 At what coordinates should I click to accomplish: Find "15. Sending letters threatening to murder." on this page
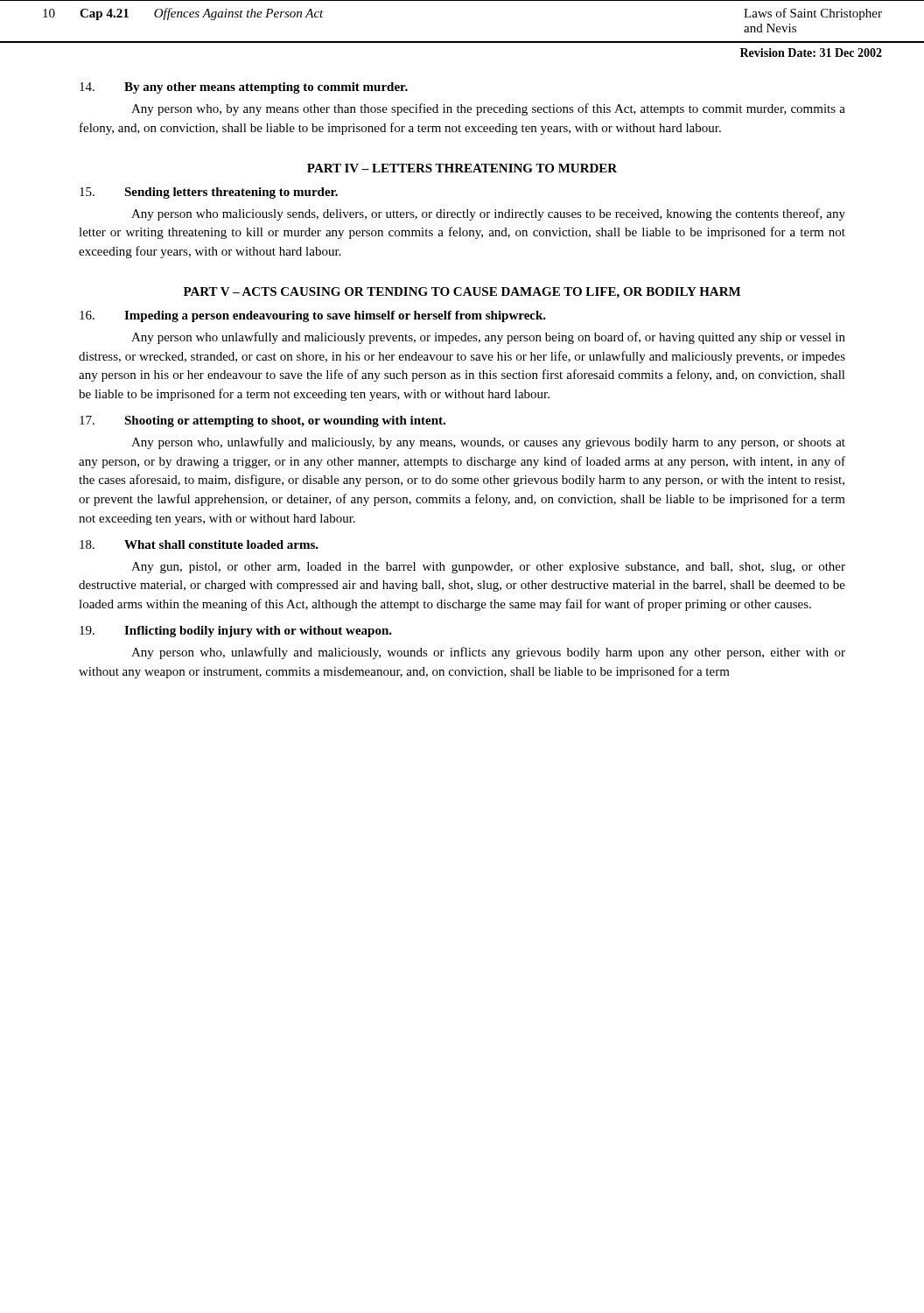209,192
